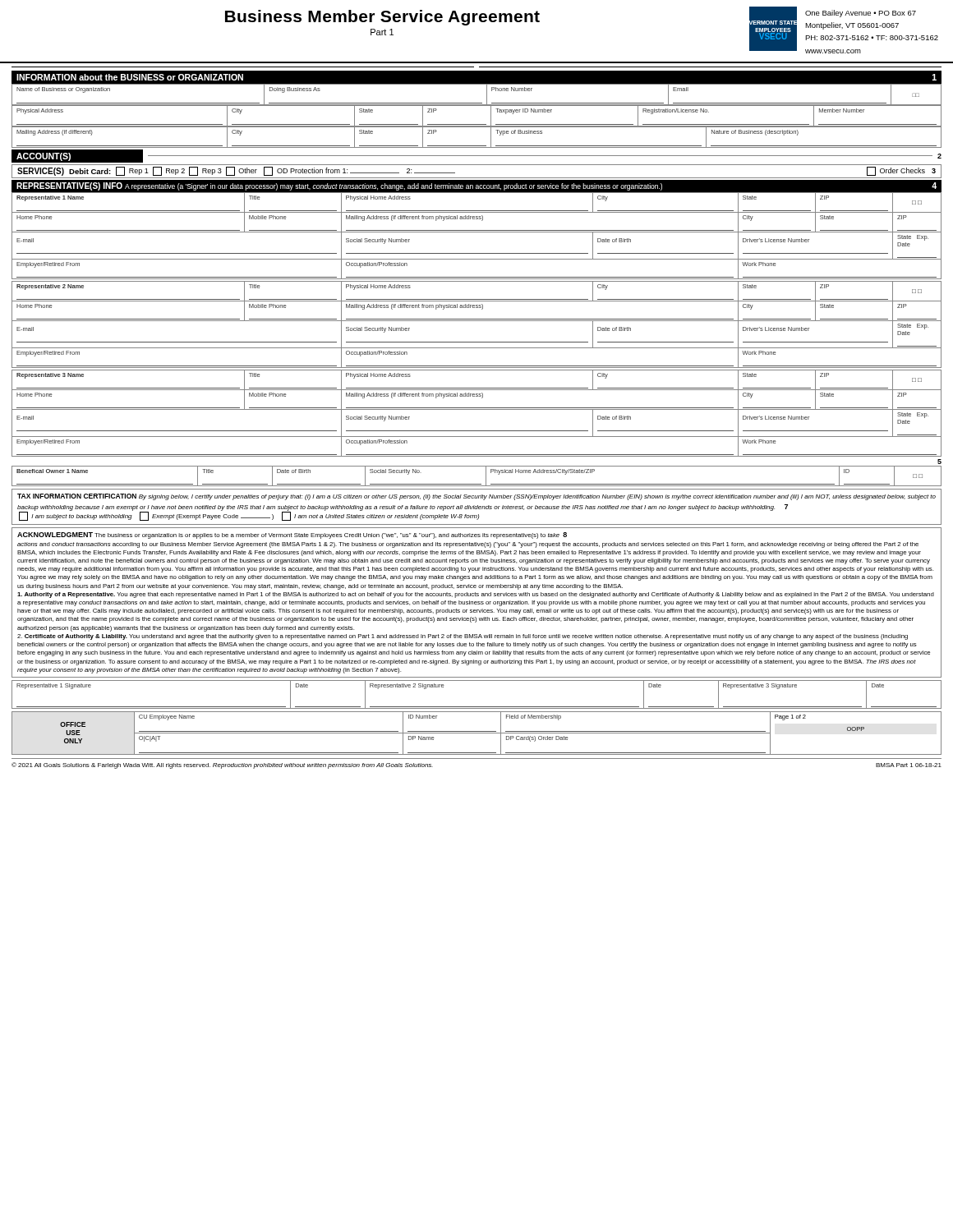
Task: Select the table that reads "Mailing Address (if different)"
Action: point(476,137)
